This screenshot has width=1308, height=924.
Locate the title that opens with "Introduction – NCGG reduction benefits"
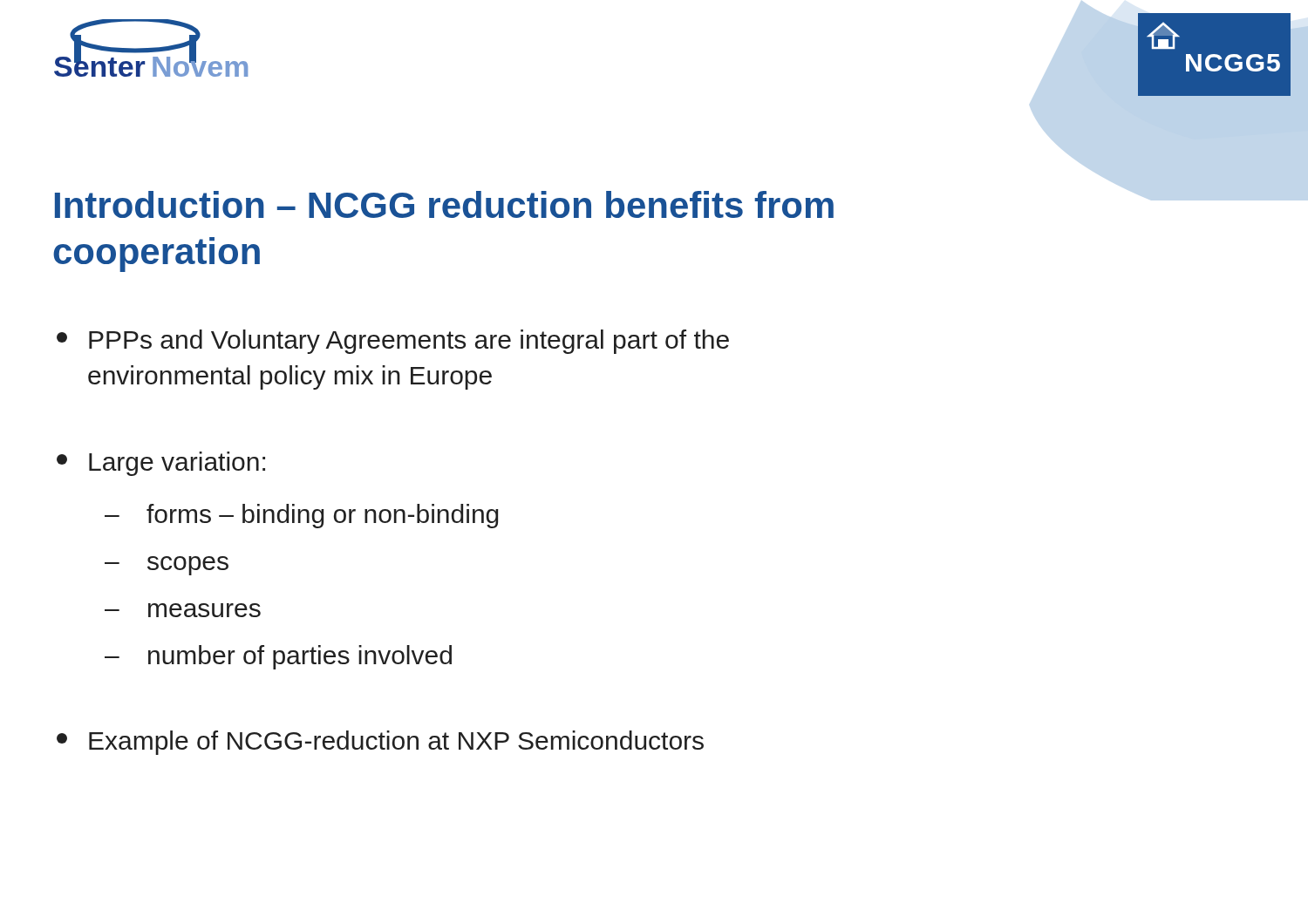pyautogui.click(x=444, y=228)
